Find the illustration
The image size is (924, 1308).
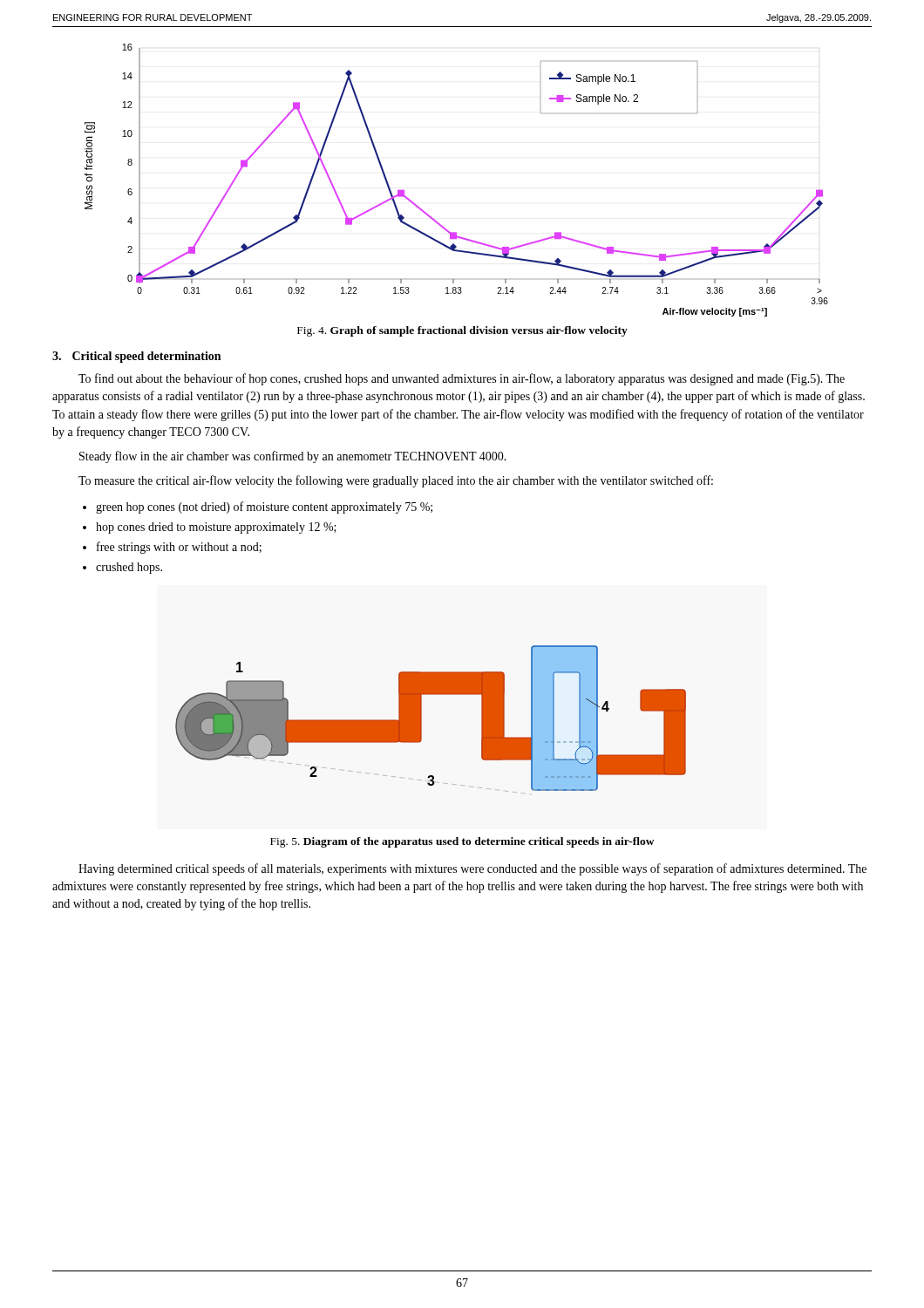(x=462, y=707)
